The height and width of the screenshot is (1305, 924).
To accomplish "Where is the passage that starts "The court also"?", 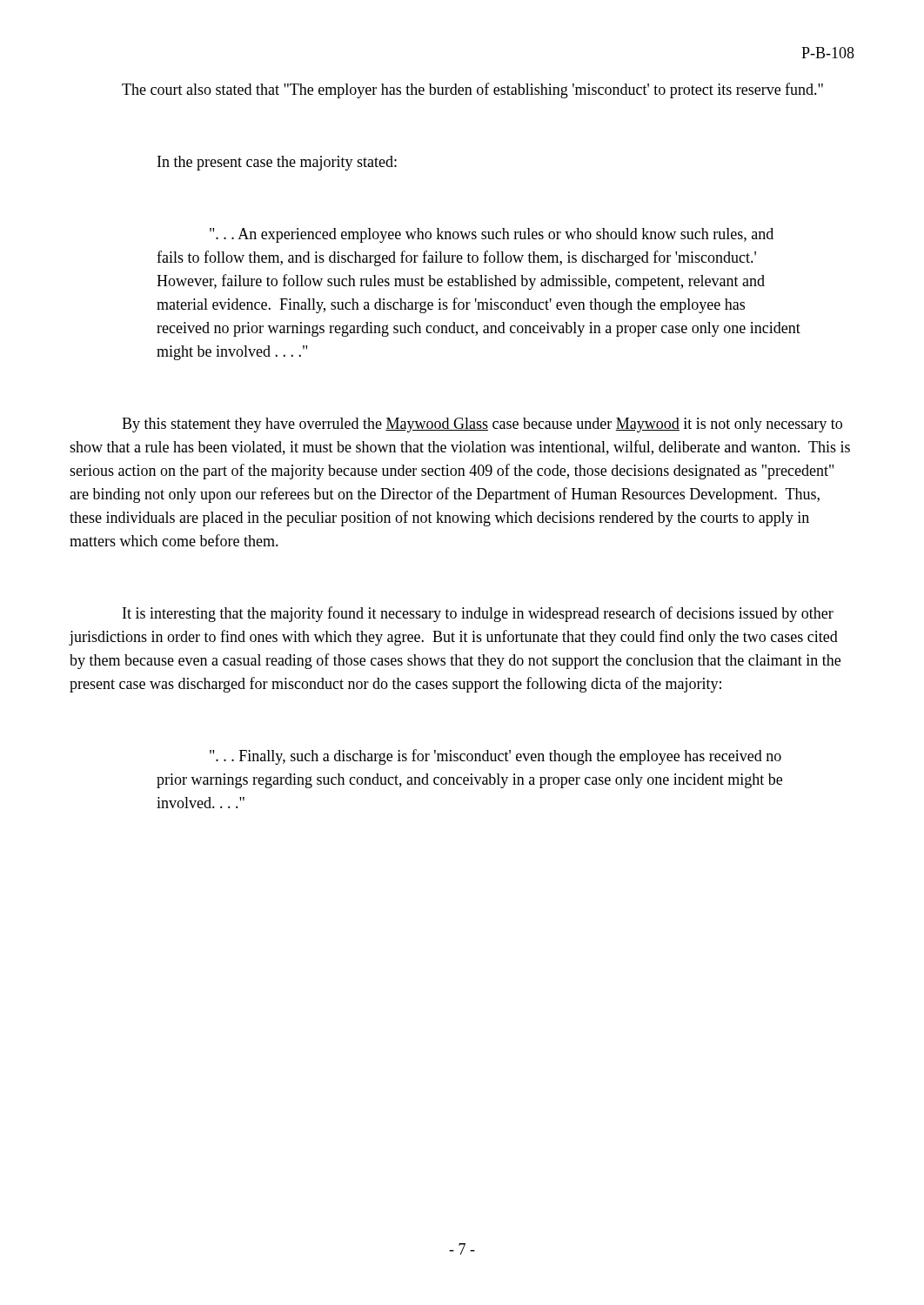I will tap(473, 90).
